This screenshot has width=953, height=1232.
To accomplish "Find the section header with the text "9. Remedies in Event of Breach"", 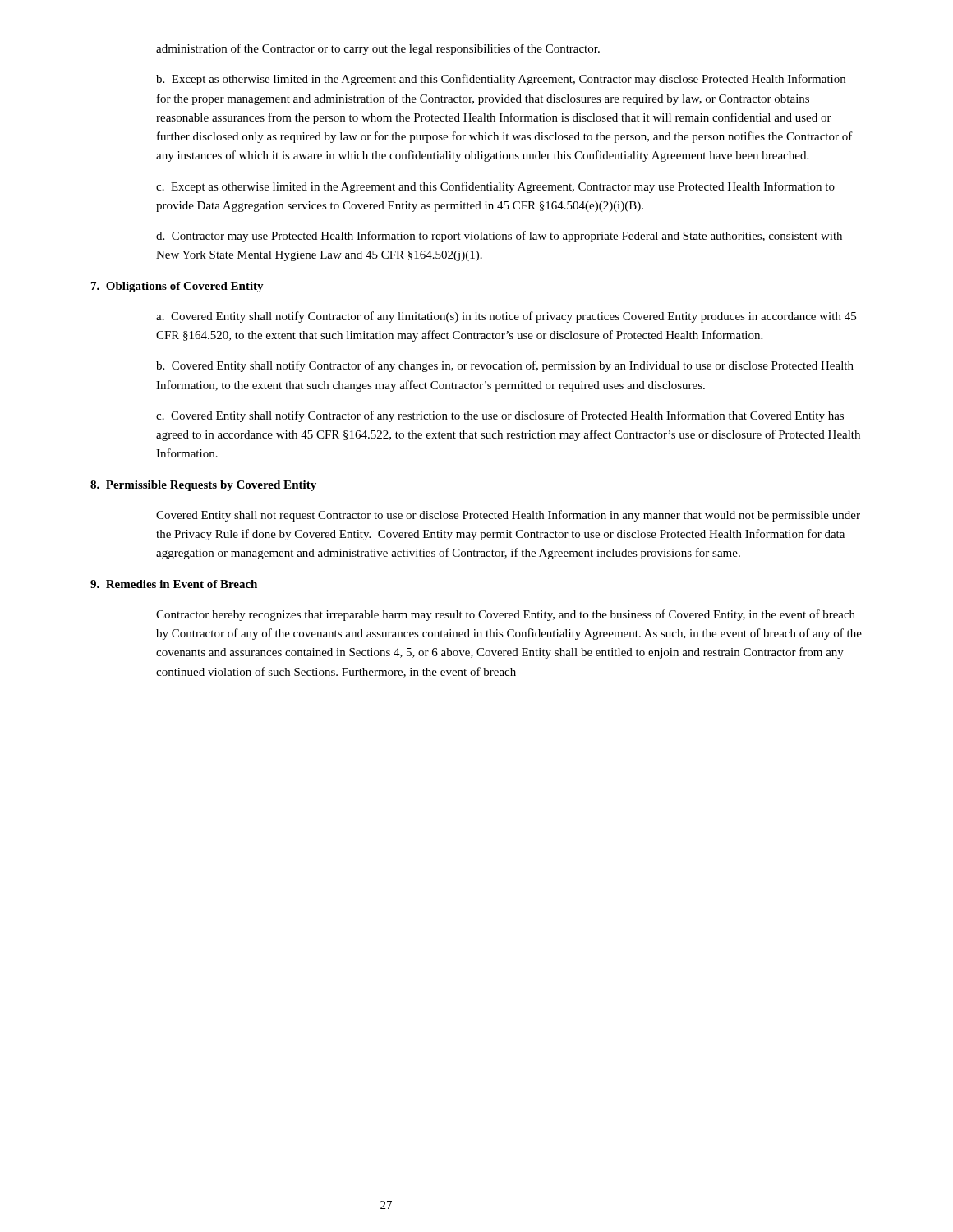I will click(x=174, y=584).
